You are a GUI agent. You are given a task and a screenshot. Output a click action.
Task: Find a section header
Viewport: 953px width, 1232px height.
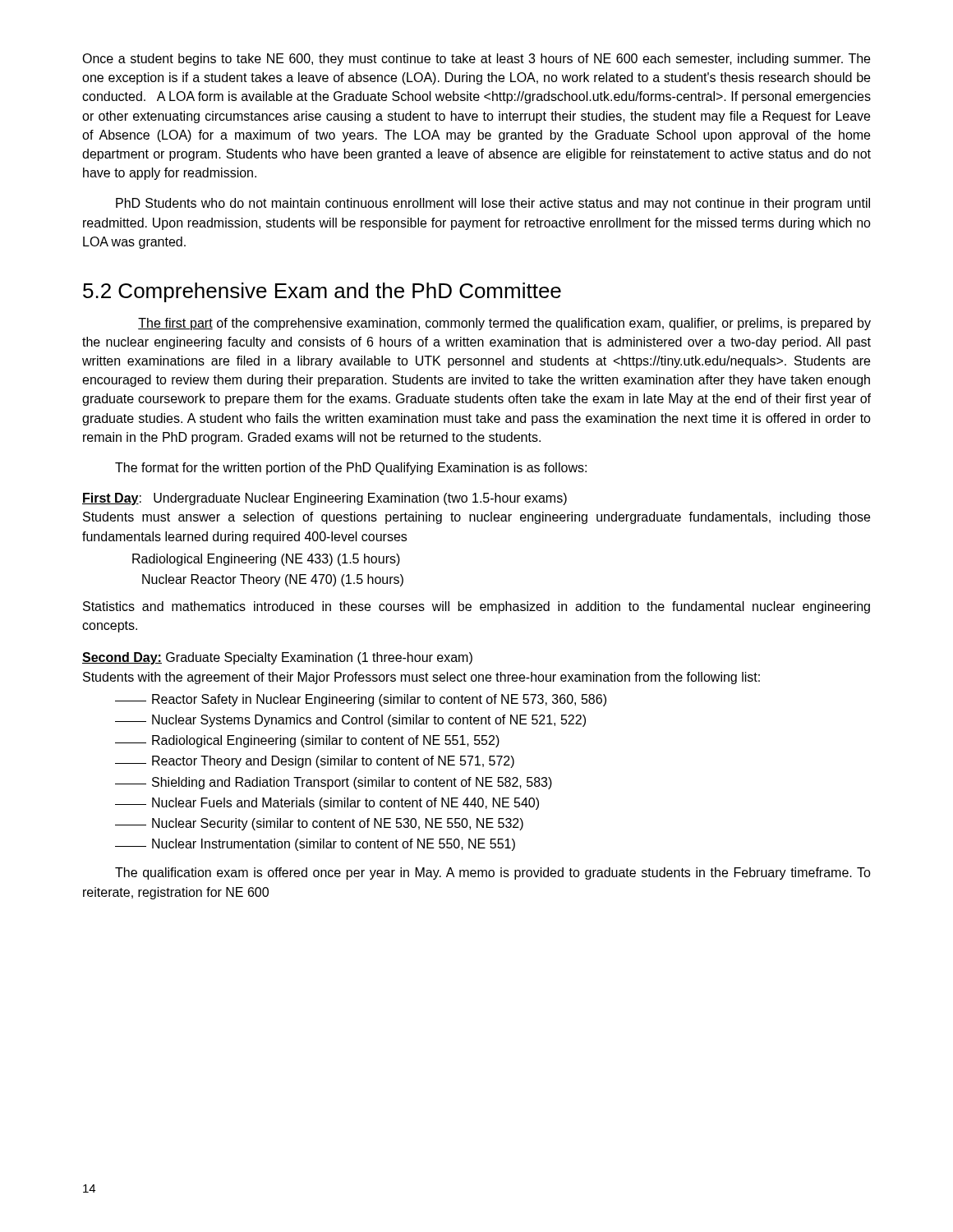(x=322, y=291)
